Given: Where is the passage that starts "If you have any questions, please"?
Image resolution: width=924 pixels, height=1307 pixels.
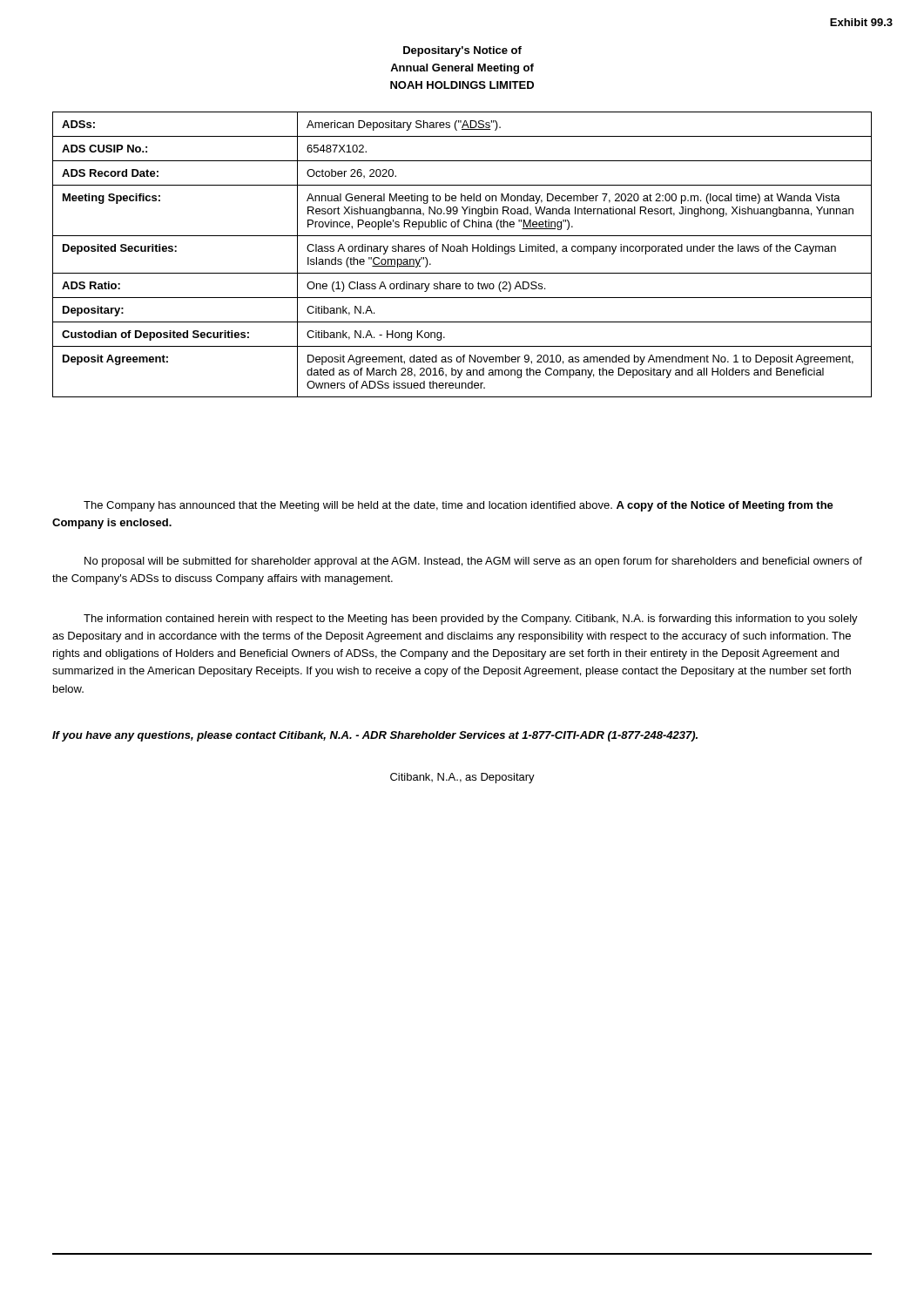Looking at the screenshot, I should pos(462,735).
